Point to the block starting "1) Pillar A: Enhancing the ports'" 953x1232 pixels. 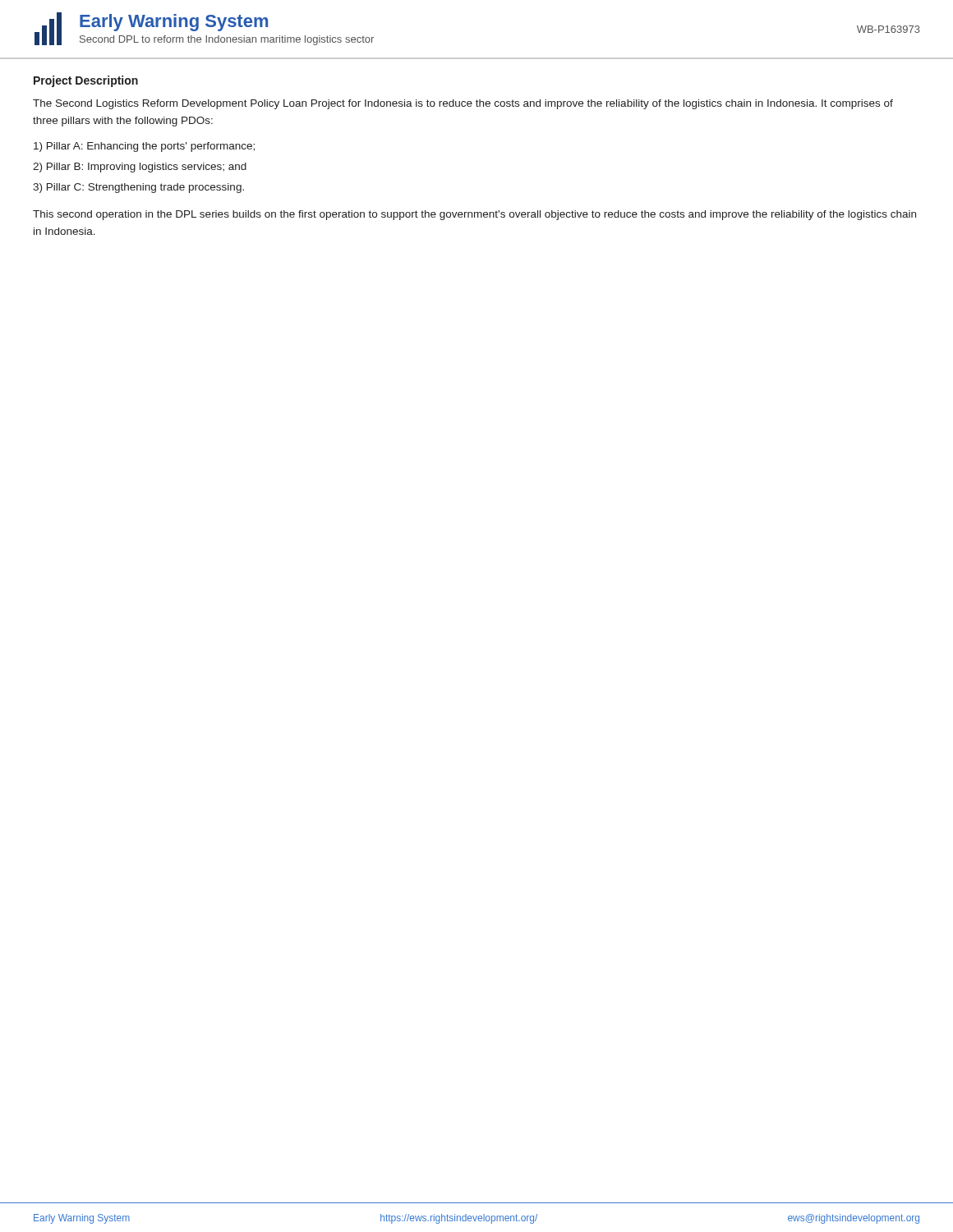click(x=144, y=146)
